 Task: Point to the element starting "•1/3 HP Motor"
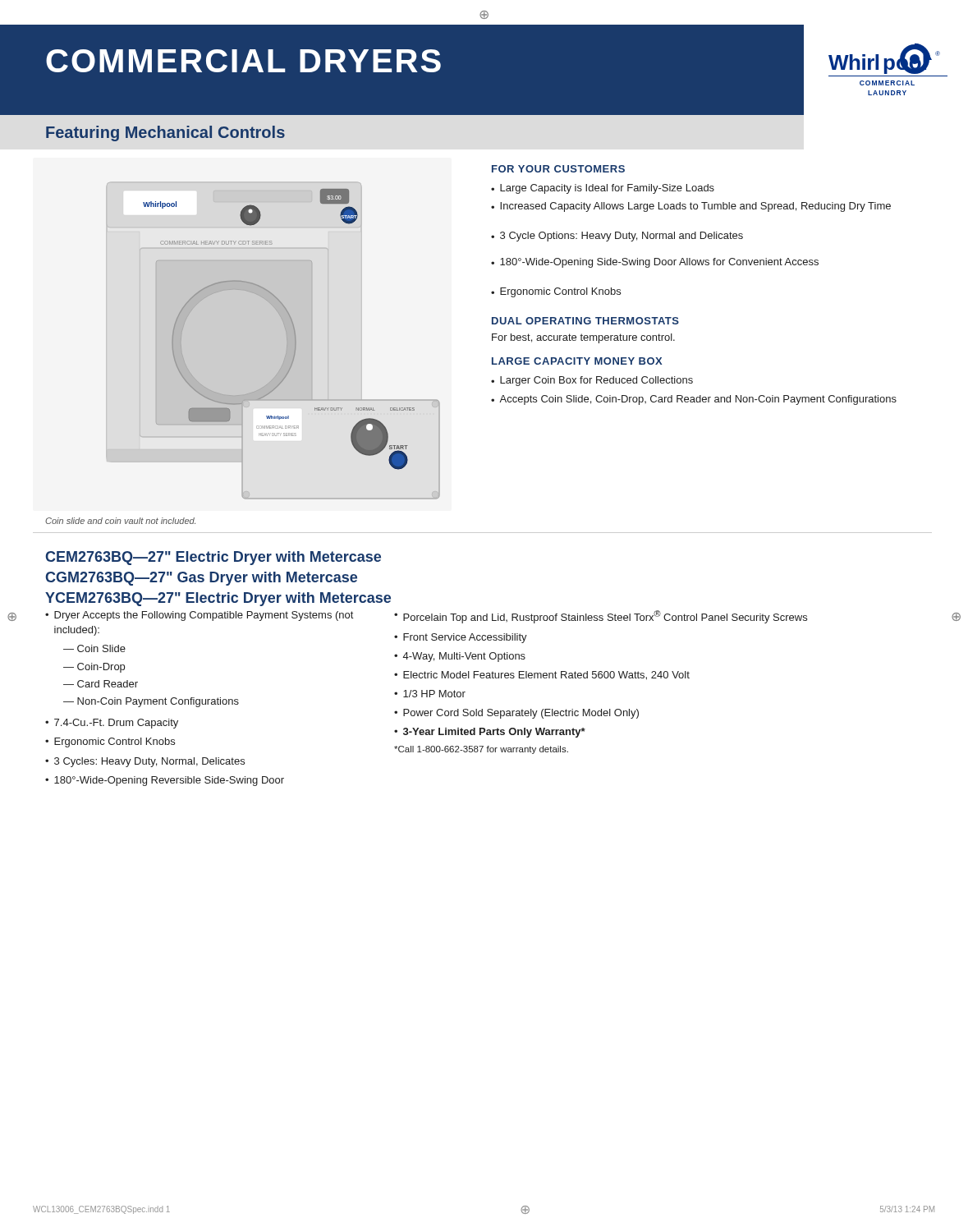pyautogui.click(x=430, y=694)
